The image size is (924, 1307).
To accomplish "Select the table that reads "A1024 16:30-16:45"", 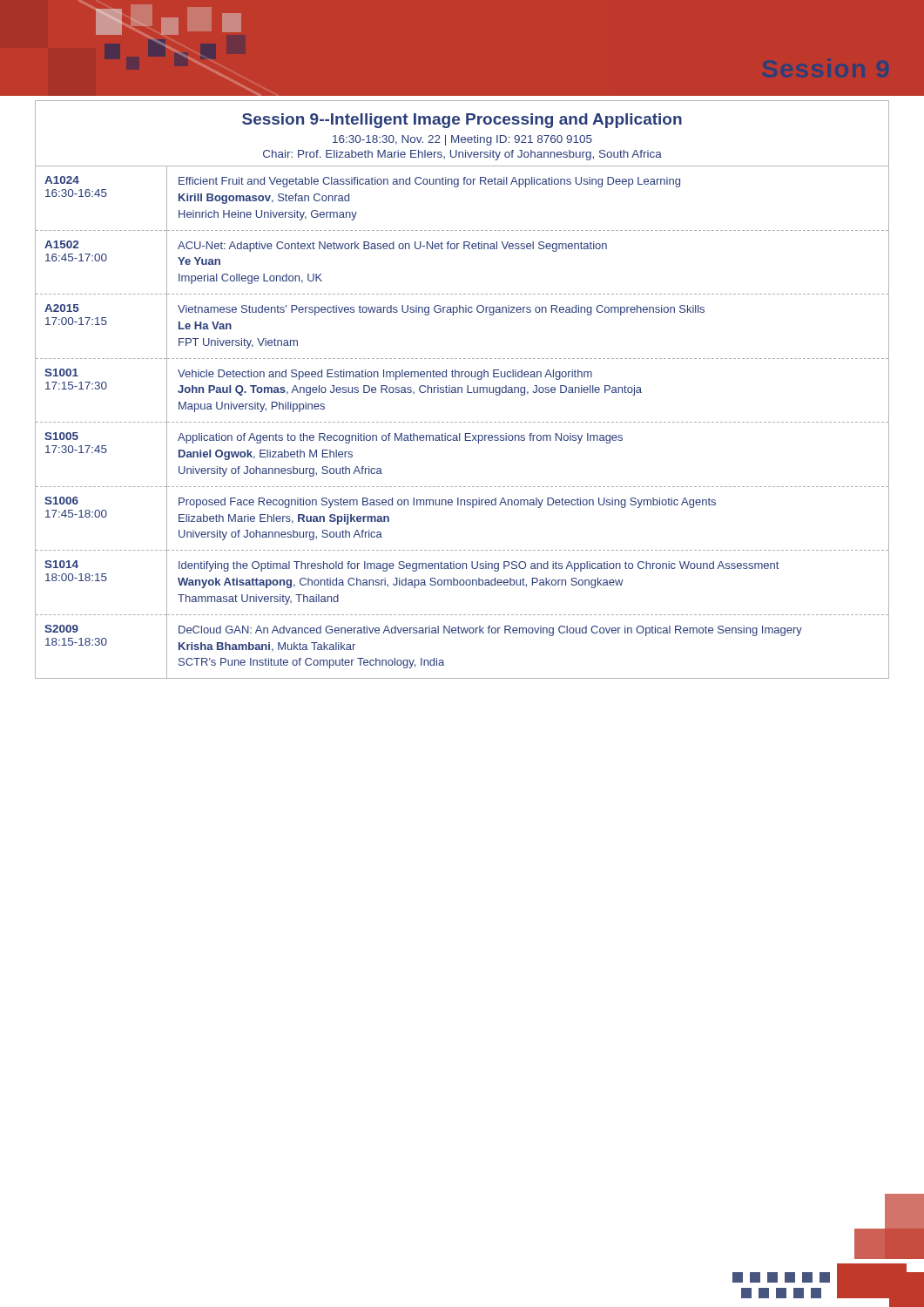I will point(462,390).
